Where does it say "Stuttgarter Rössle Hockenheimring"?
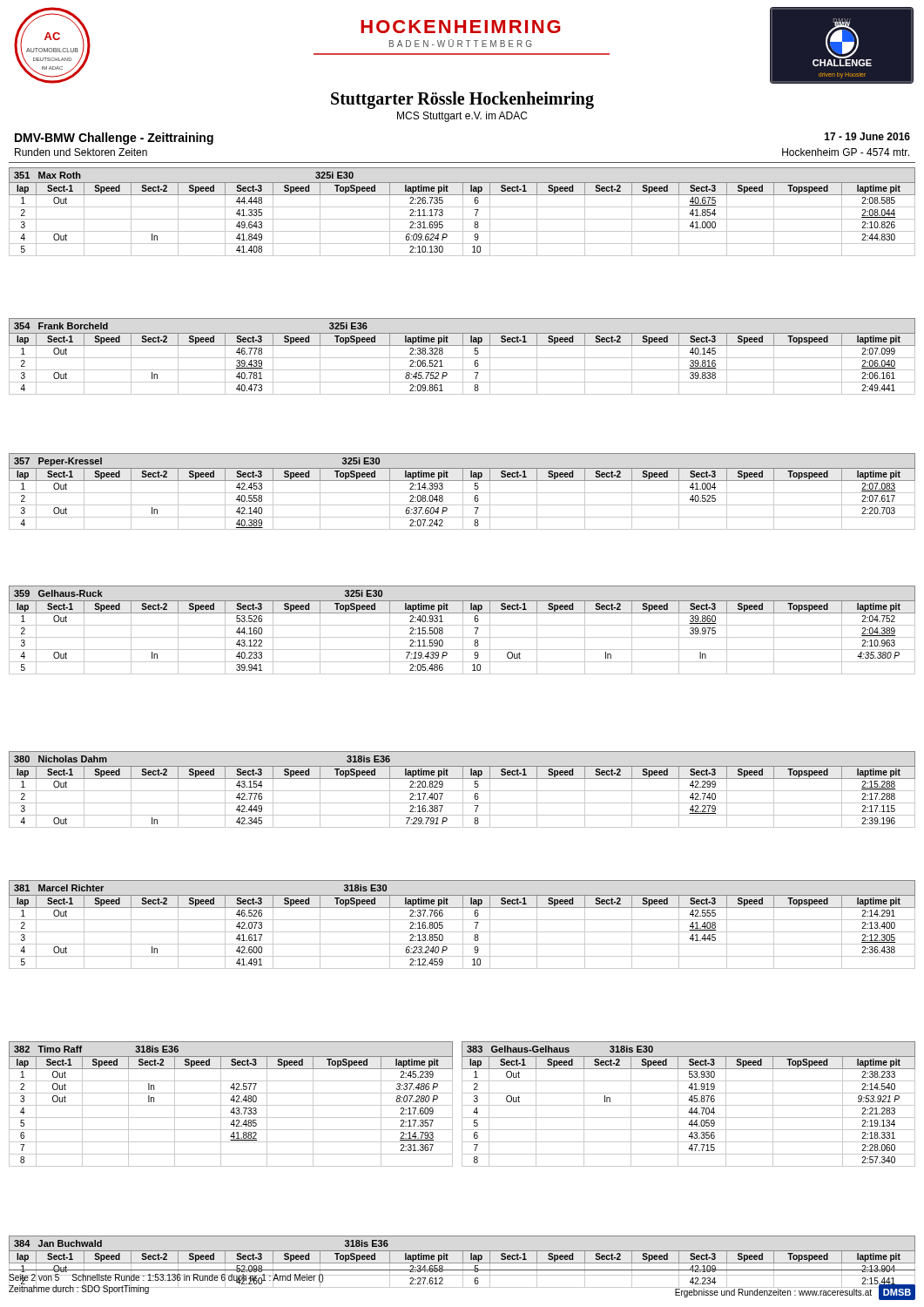This screenshot has width=924, height=1307. [x=462, y=98]
